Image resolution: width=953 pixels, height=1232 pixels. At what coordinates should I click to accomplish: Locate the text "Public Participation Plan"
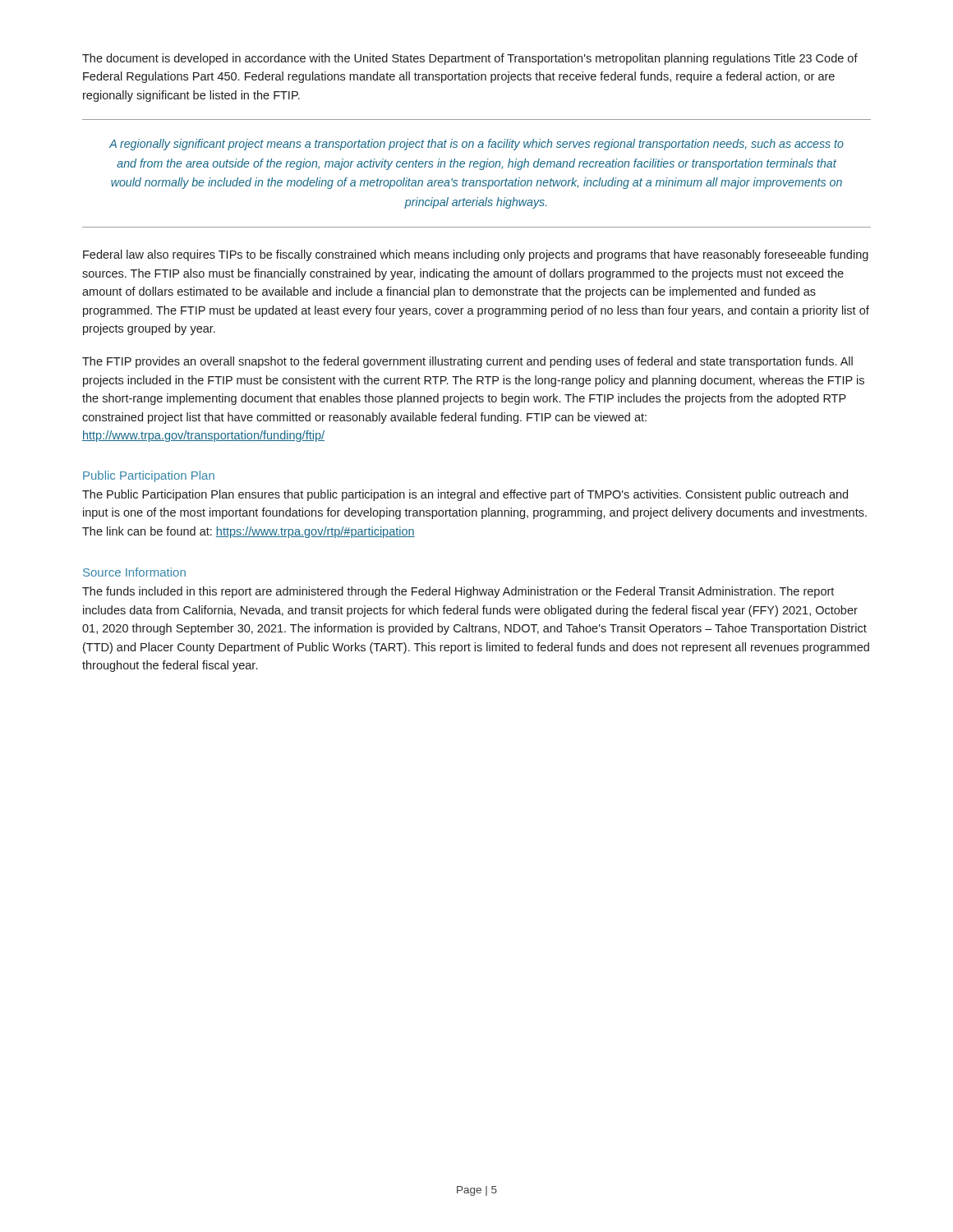(149, 475)
